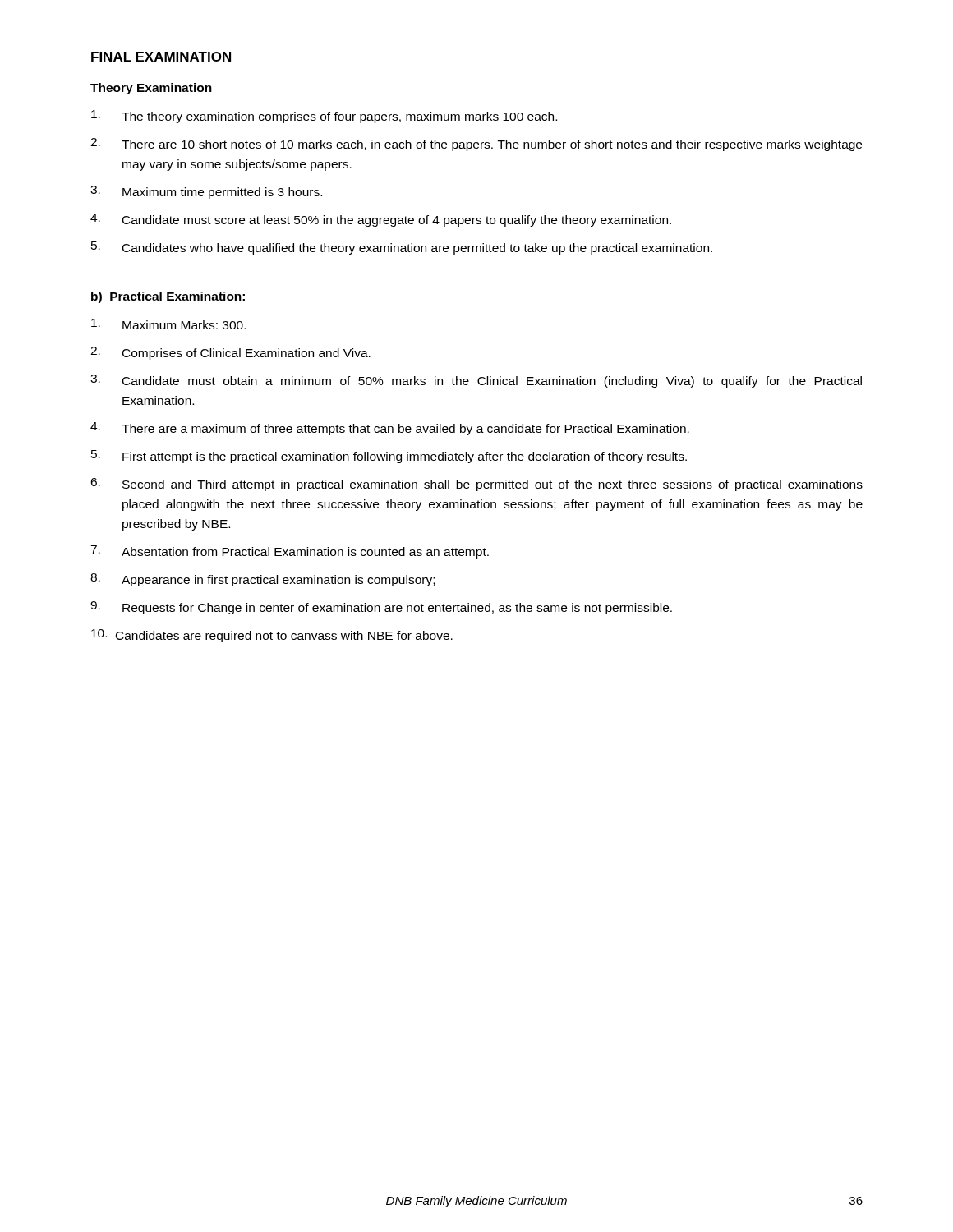Select the region starting "2. There are 10 short notes"
Viewport: 953px width, 1232px height.
click(476, 154)
